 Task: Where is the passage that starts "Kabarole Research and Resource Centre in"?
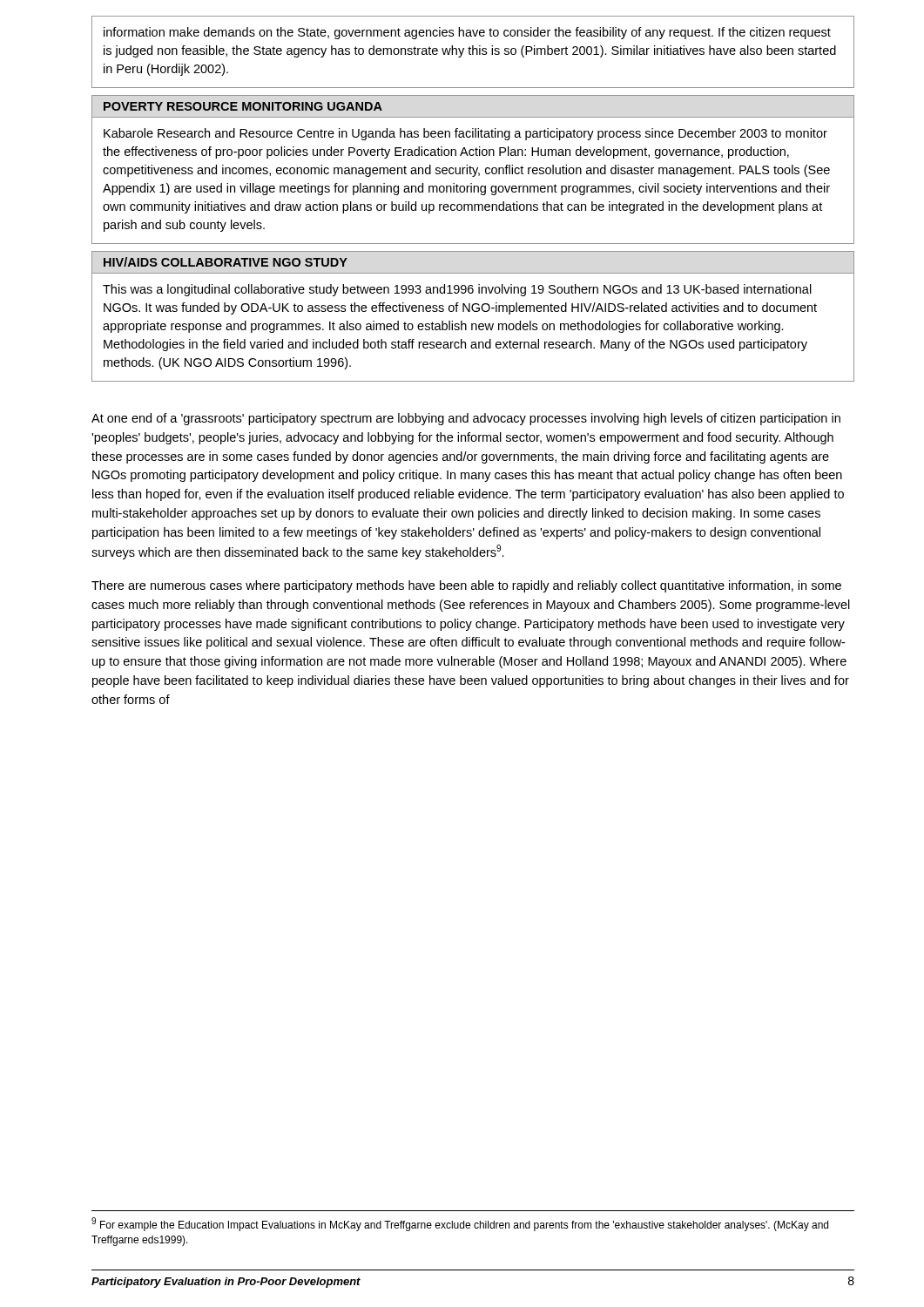pos(466,179)
